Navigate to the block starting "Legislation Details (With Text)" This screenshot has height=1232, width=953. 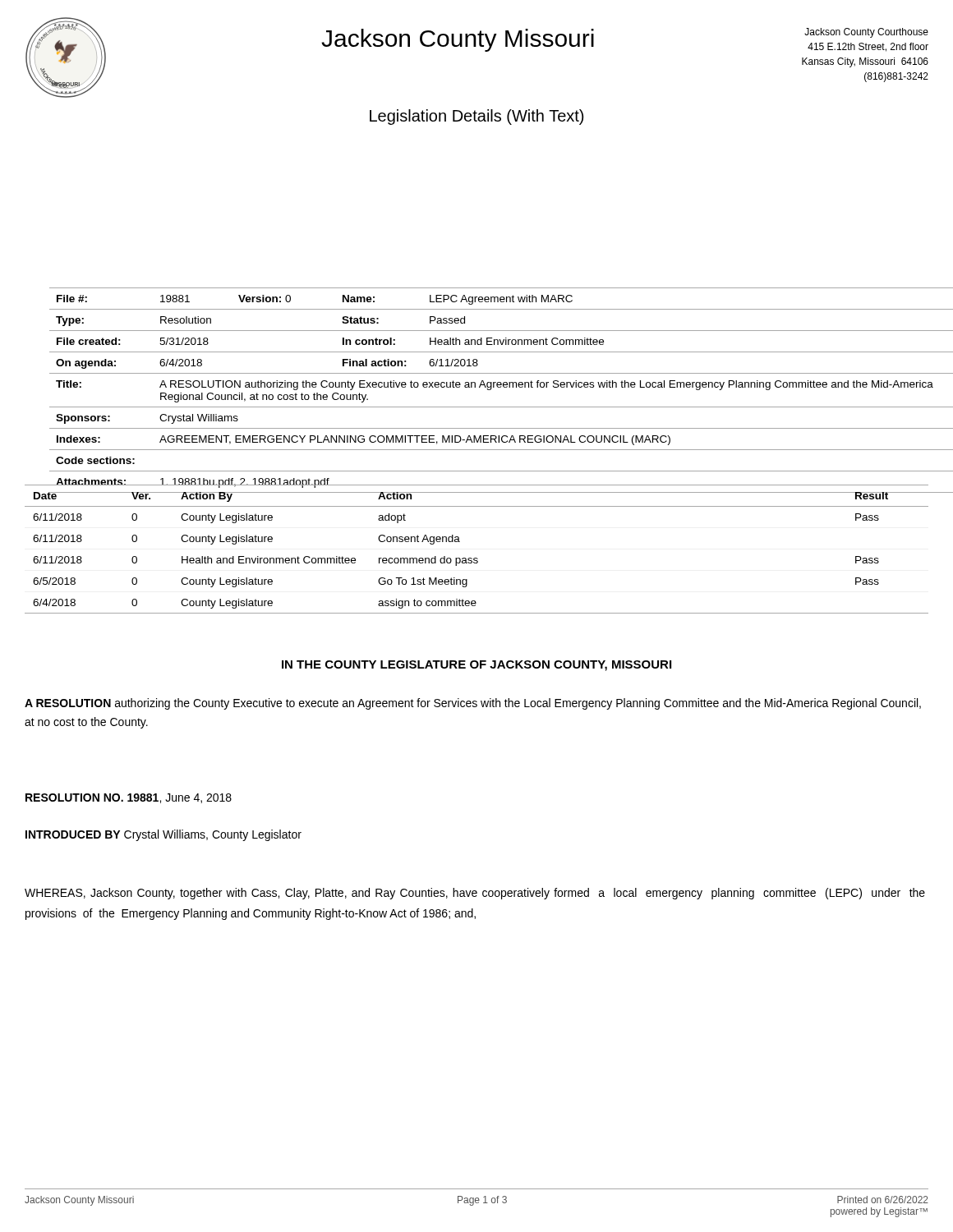476,116
